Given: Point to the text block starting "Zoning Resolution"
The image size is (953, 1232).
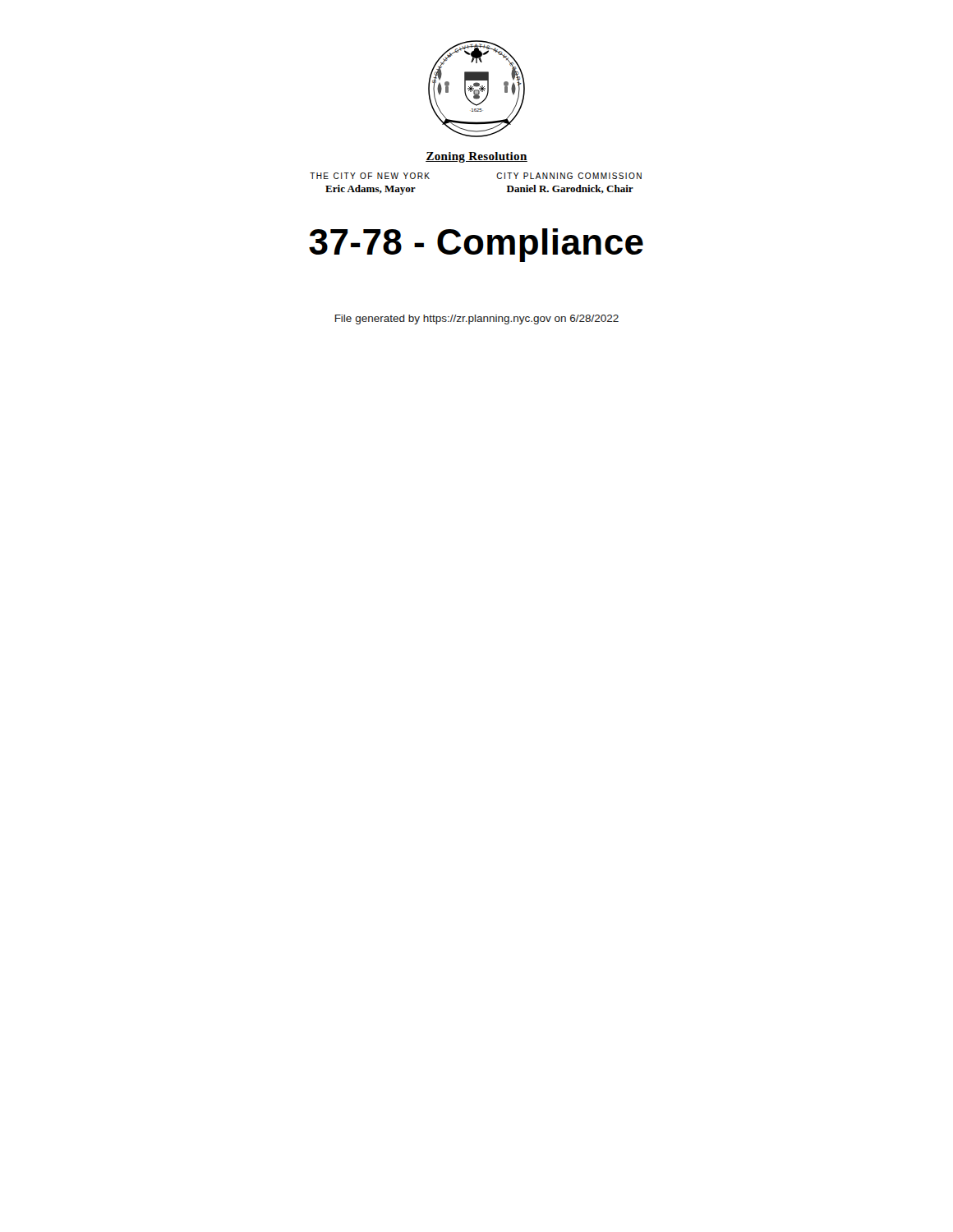Looking at the screenshot, I should click(x=476, y=156).
